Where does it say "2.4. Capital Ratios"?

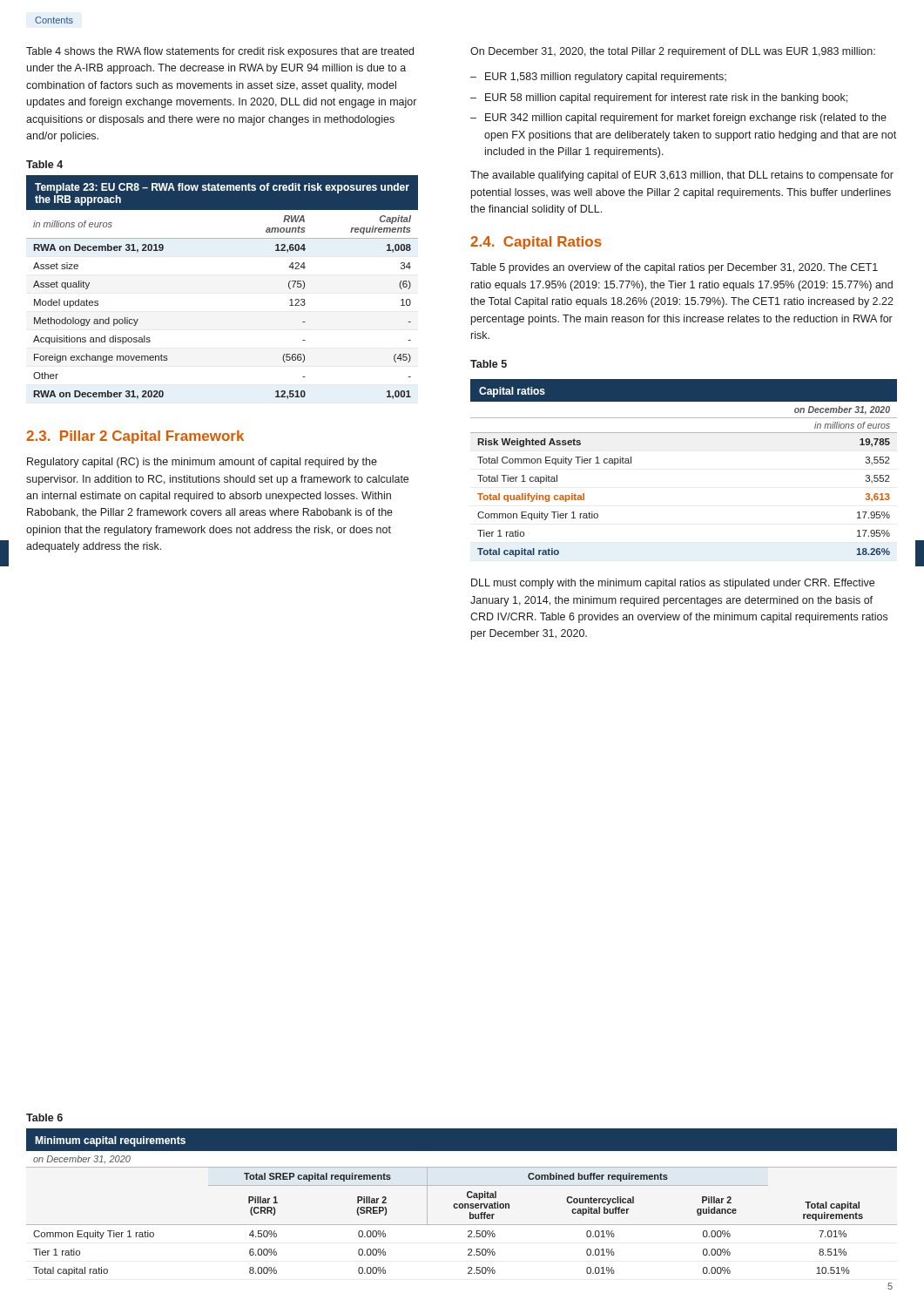coord(536,242)
